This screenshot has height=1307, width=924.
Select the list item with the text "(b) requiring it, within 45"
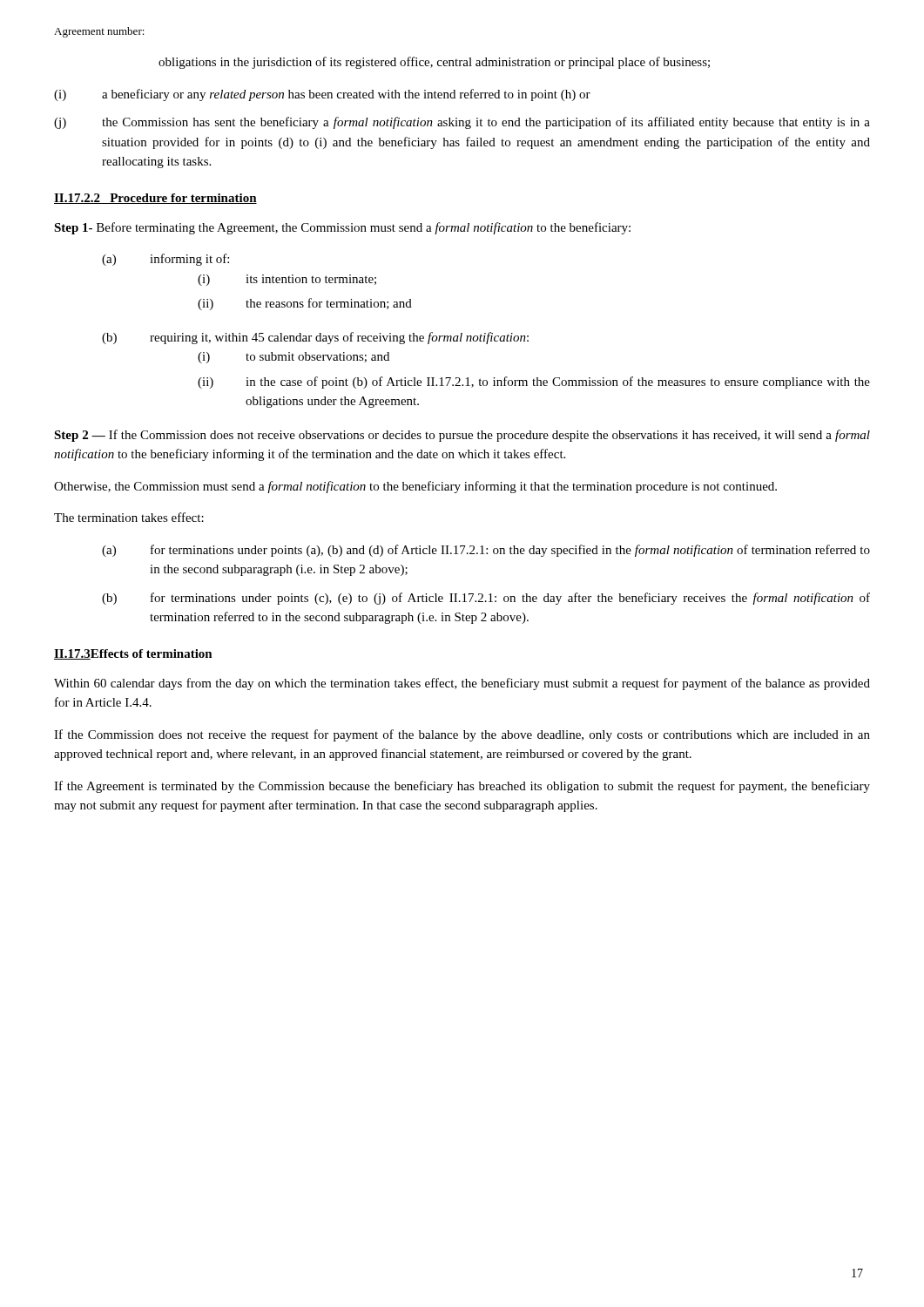[486, 372]
